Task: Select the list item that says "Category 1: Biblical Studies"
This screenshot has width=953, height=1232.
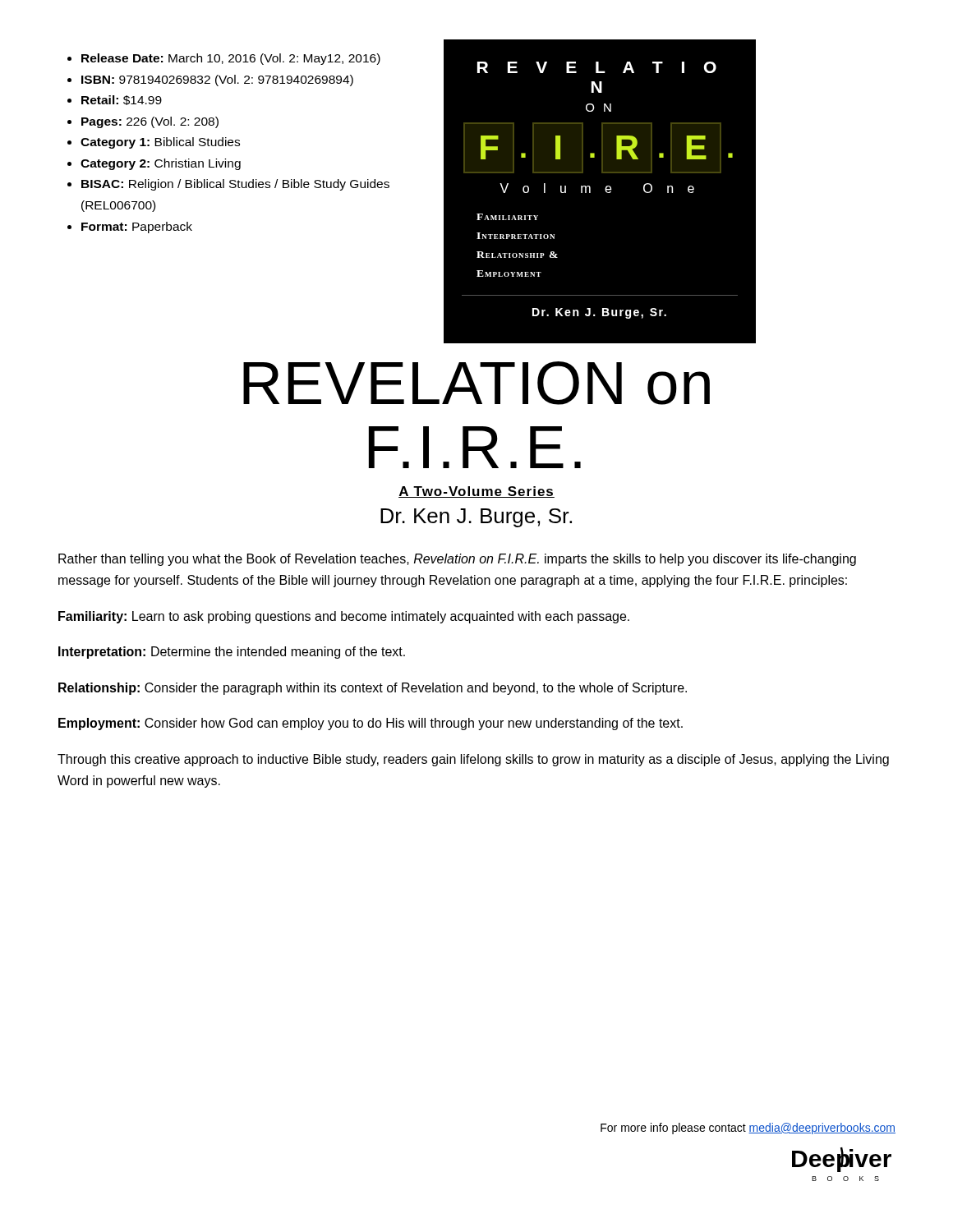Action: click(160, 142)
